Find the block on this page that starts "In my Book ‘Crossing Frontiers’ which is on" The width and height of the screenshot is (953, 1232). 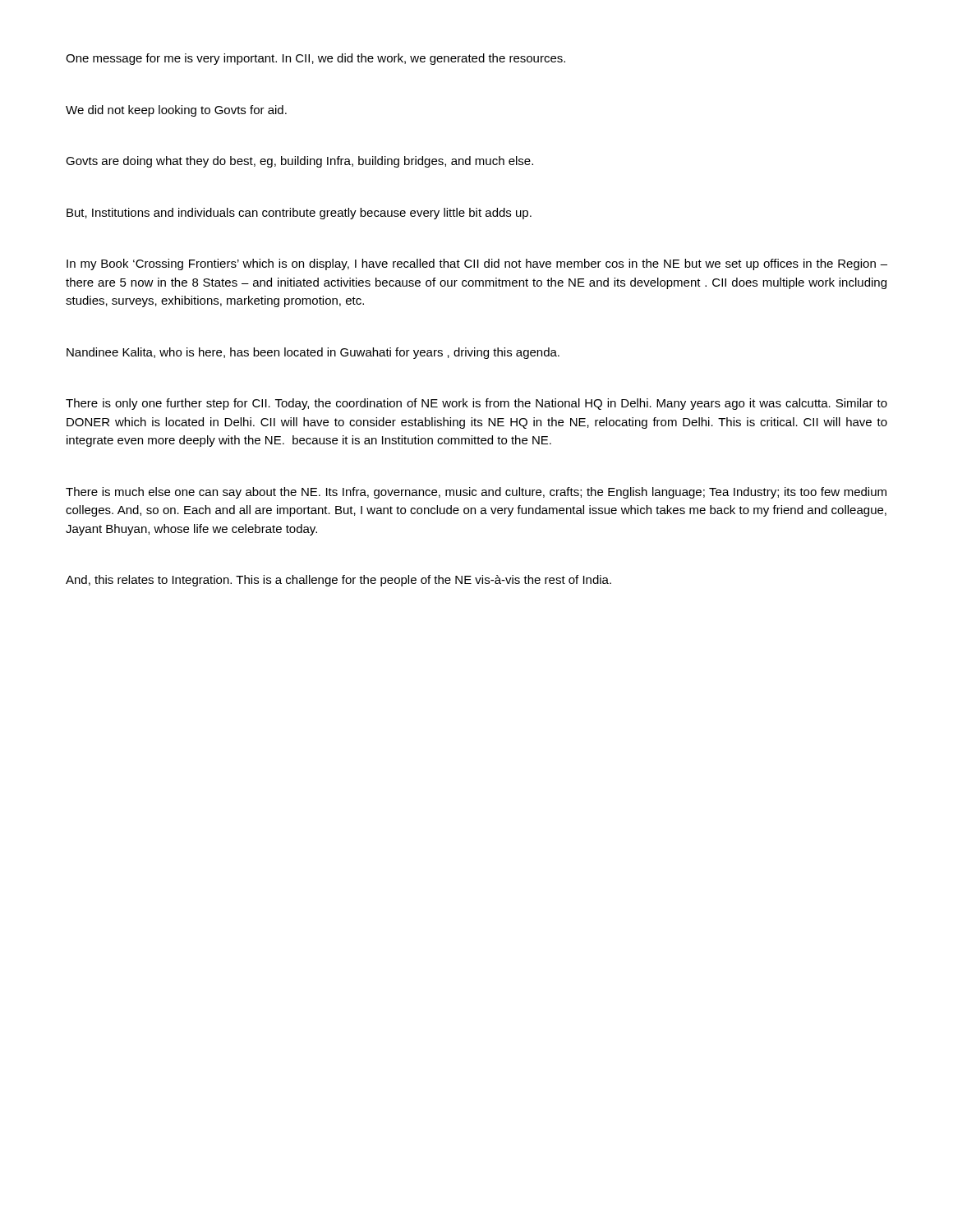click(x=476, y=282)
